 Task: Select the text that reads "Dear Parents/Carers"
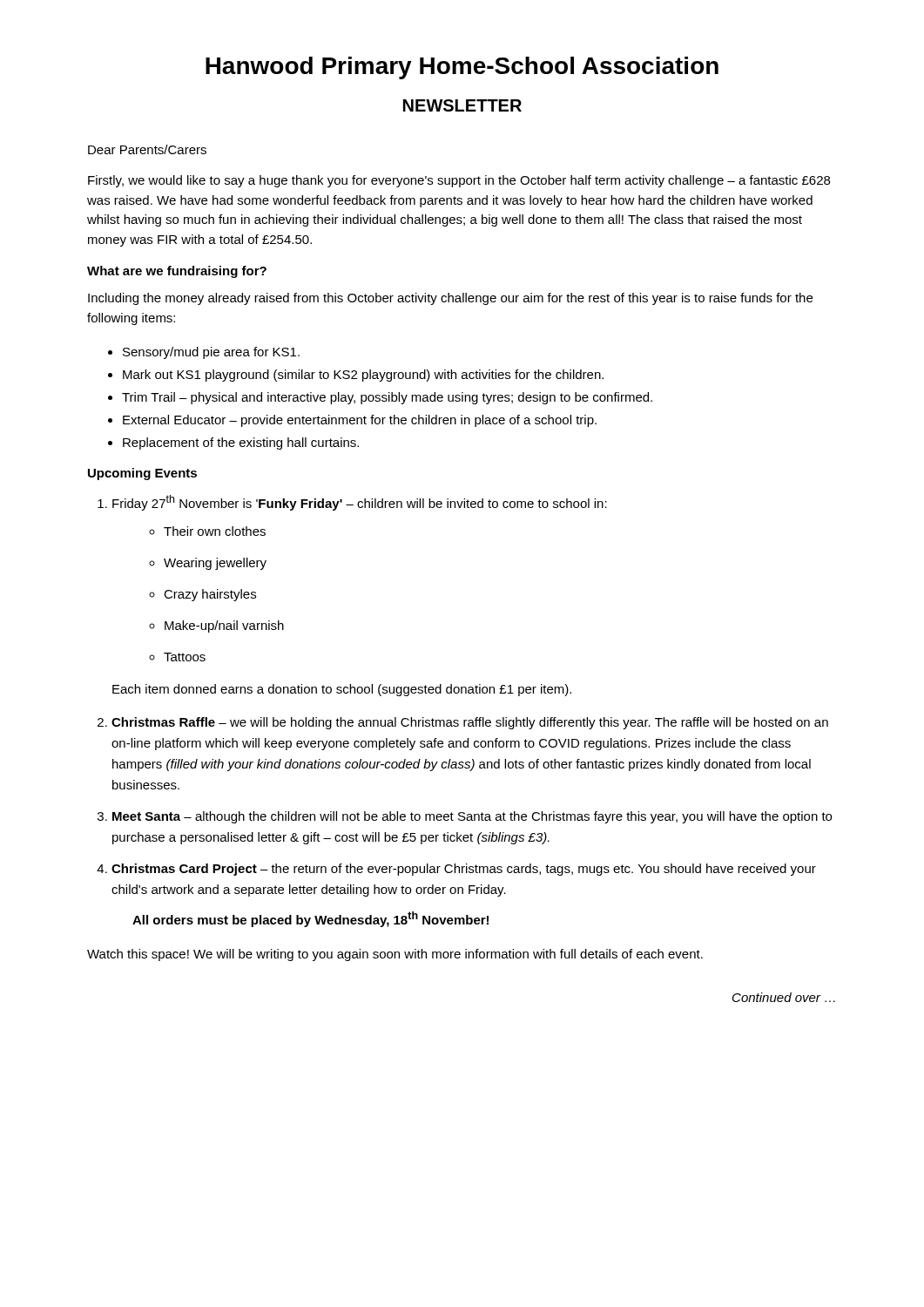click(x=147, y=149)
